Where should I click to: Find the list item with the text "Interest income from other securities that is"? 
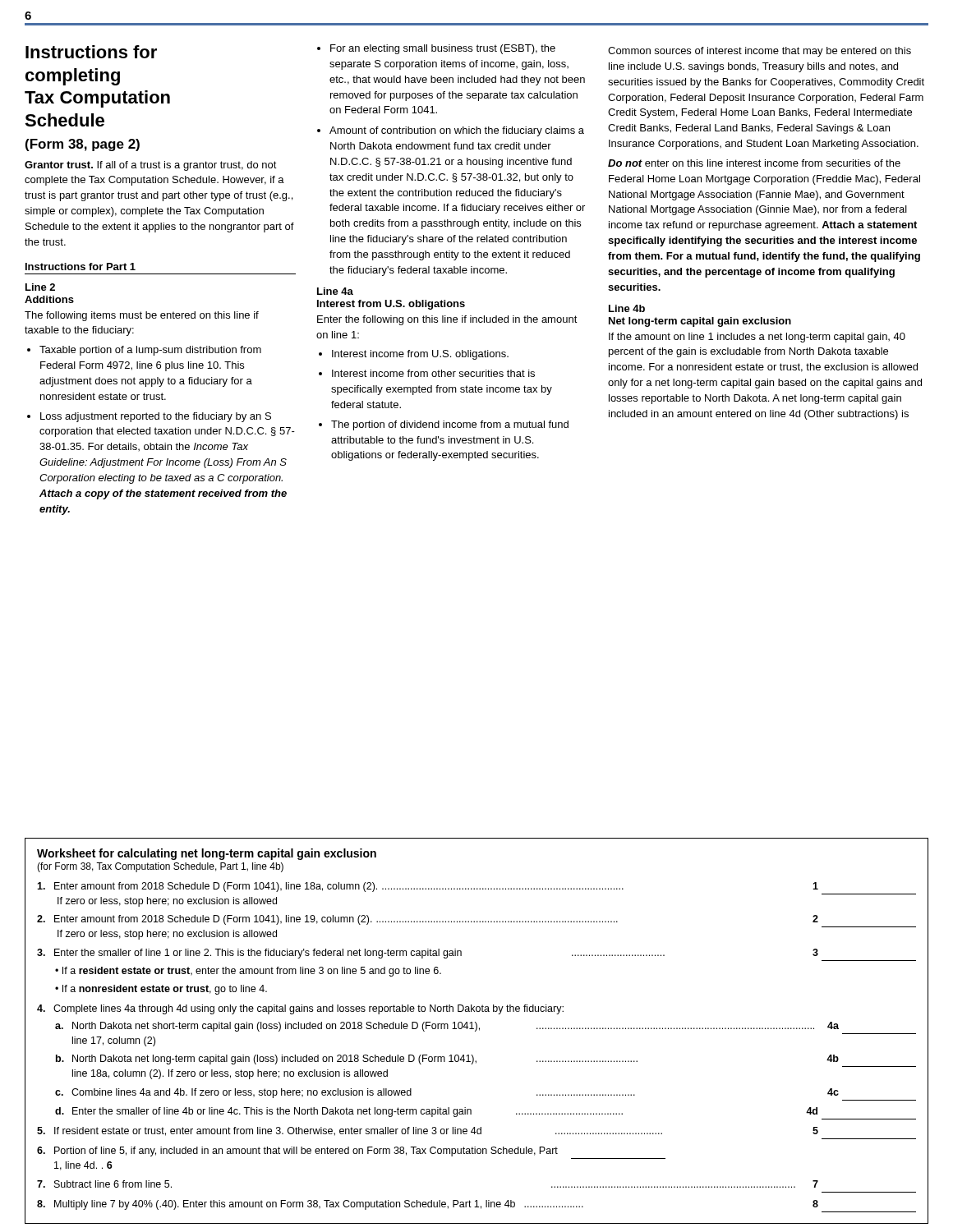pos(441,389)
